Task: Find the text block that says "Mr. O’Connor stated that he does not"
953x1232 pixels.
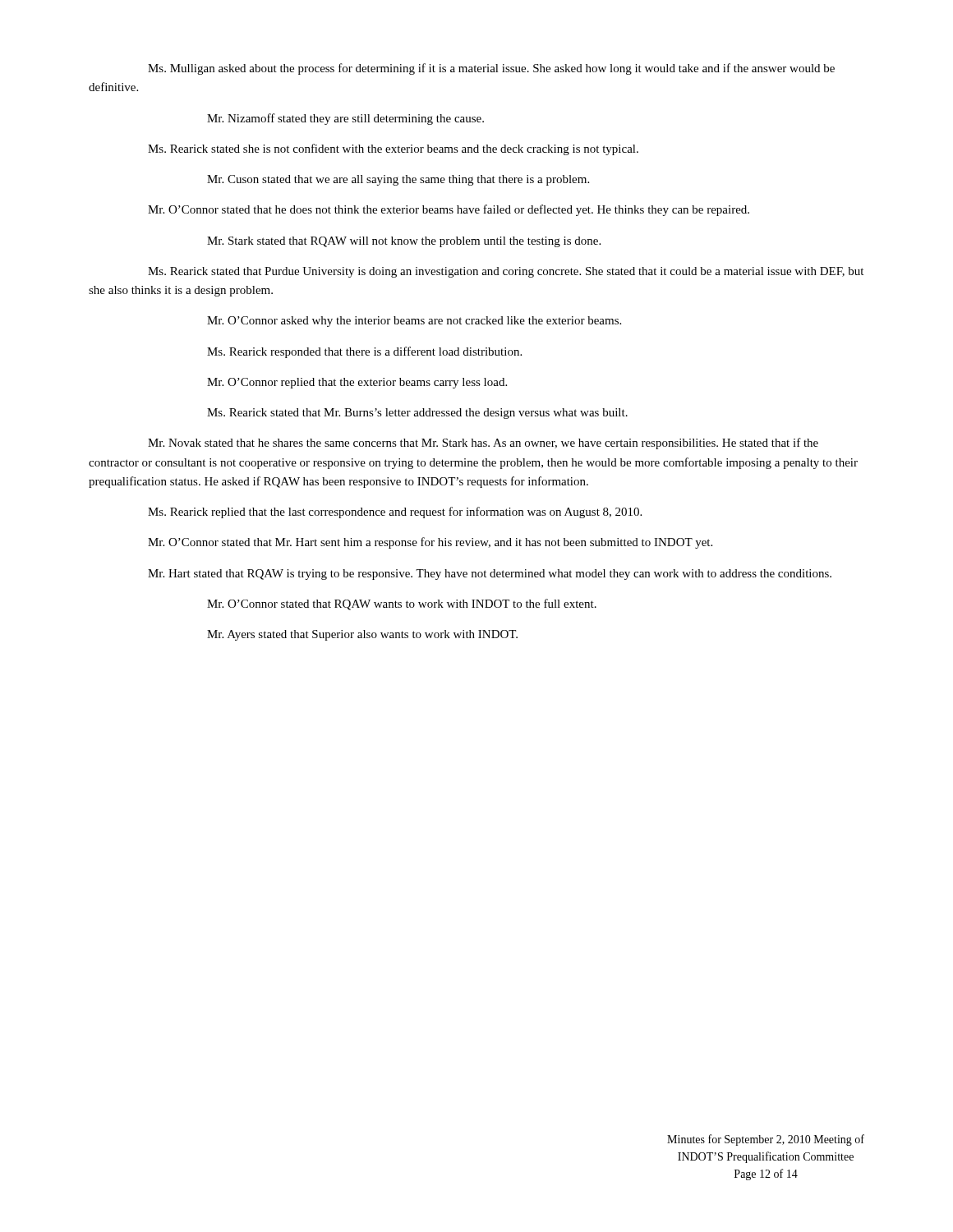Action: [449, 210]
